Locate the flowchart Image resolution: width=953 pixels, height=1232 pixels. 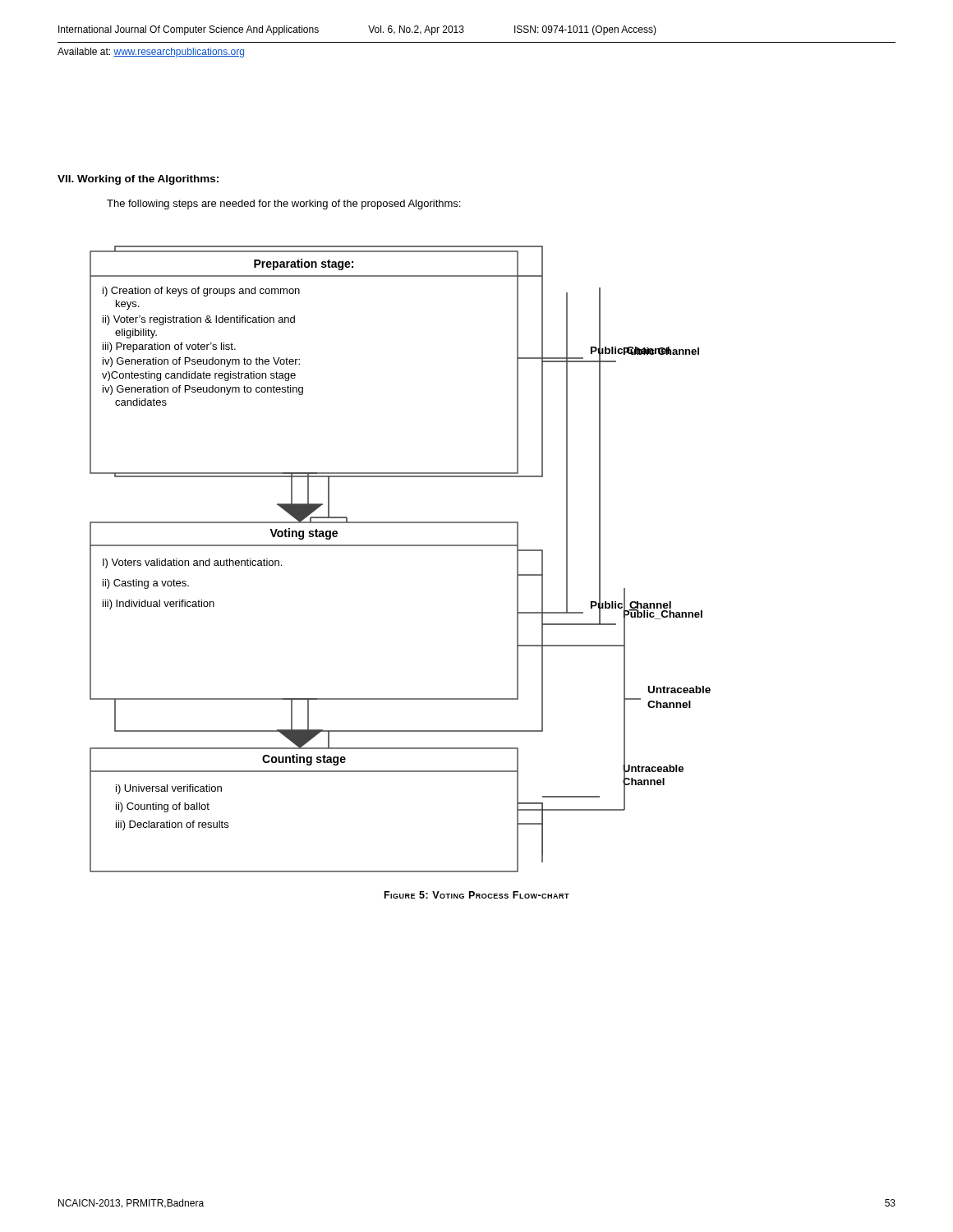click(x=431, y=561)
